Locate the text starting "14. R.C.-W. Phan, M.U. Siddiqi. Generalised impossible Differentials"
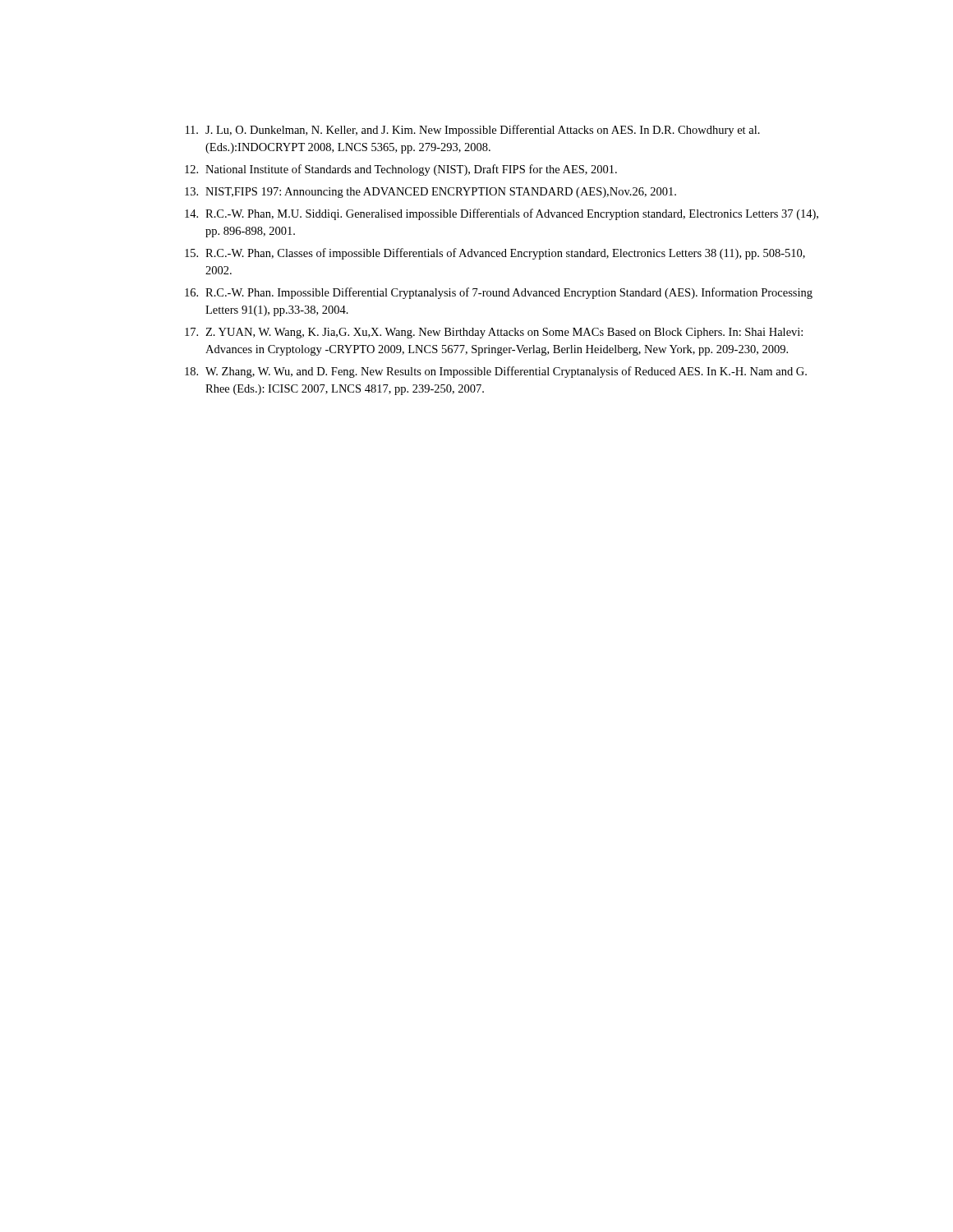The height and width of the screenshot is (1232, 953). tap(493, 223)
